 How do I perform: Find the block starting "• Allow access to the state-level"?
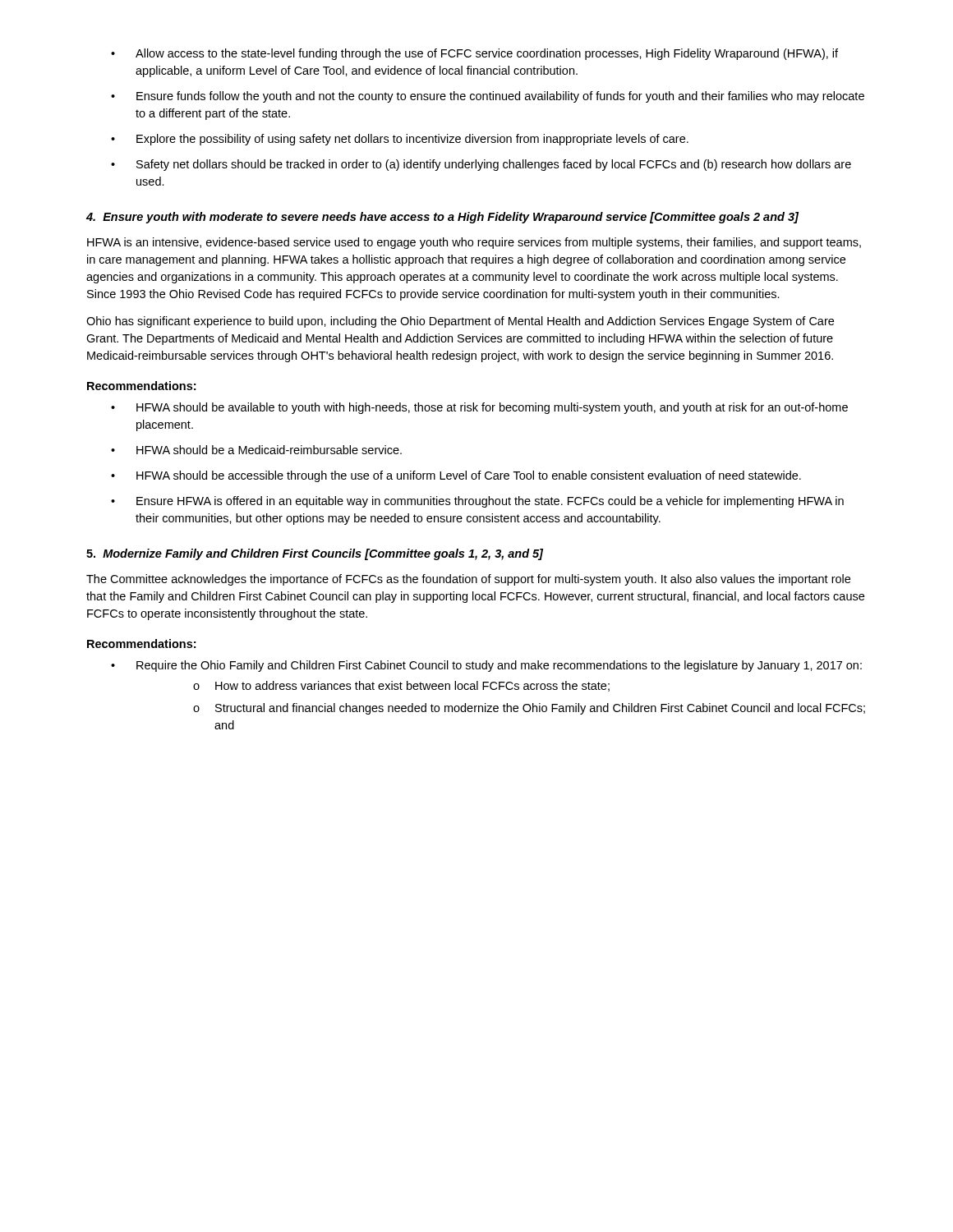click(x=489, y=62)
